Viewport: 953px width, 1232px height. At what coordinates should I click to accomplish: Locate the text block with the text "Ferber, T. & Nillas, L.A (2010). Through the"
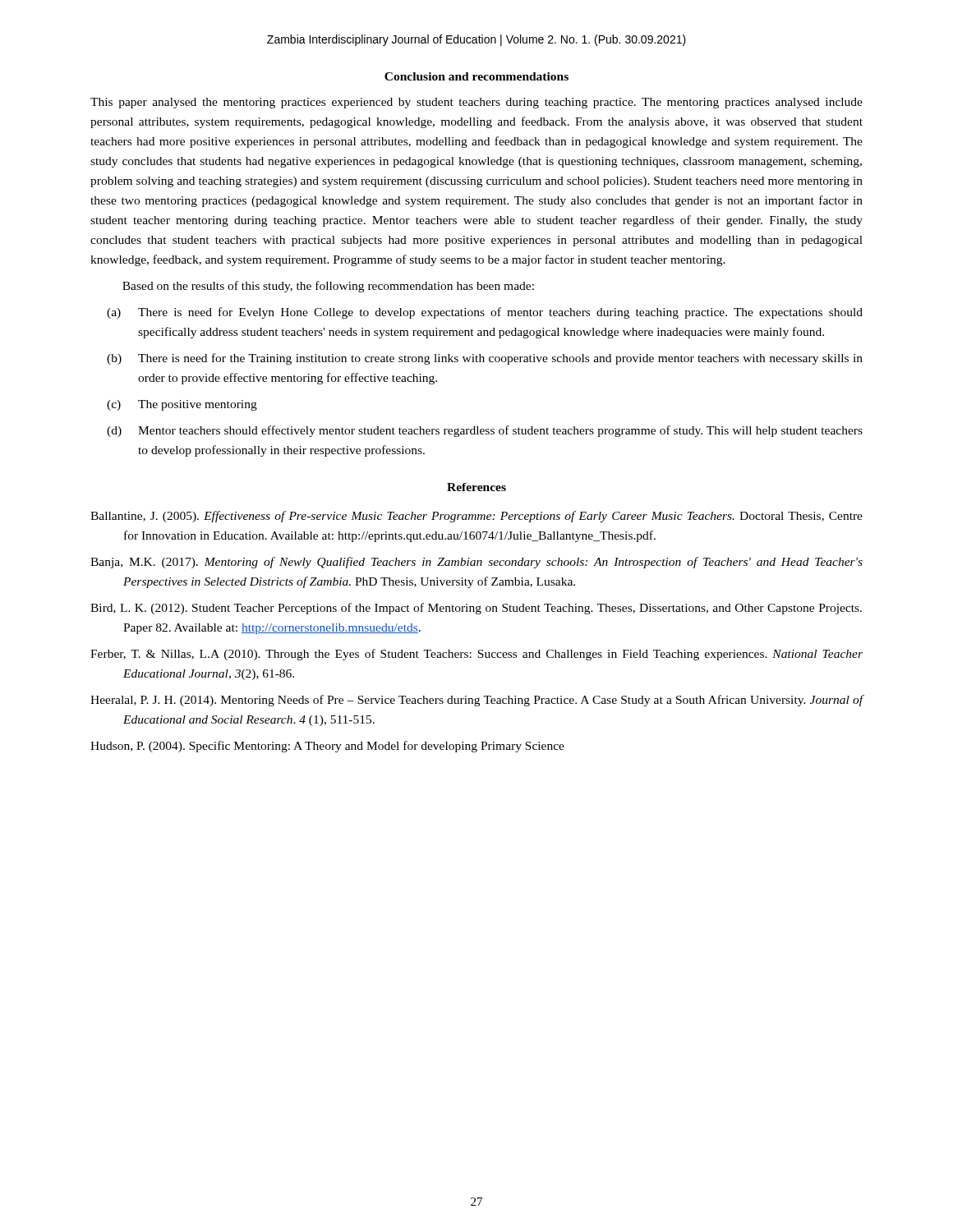tap(476, 663)
